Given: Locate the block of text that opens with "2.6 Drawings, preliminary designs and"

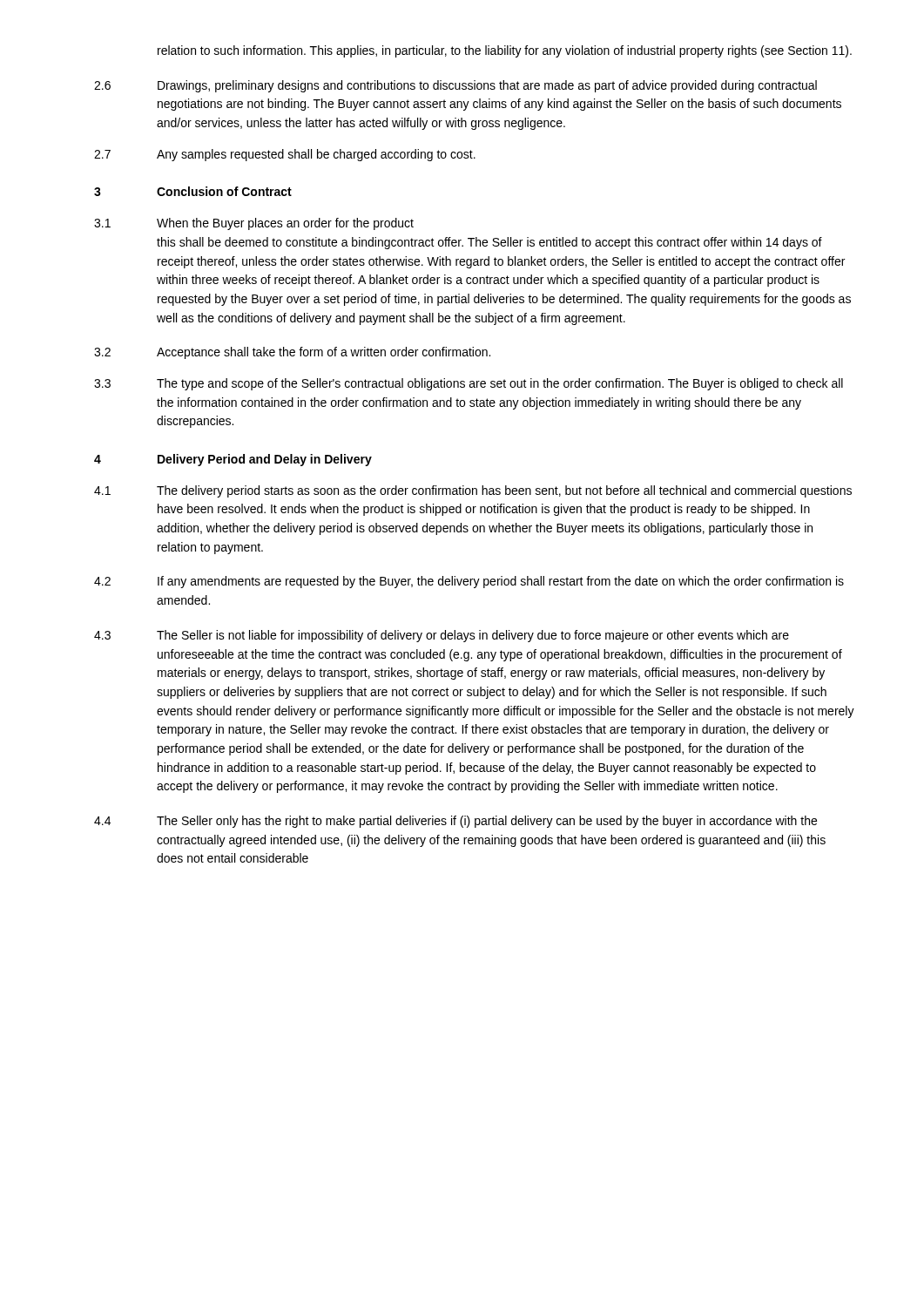Looking at the screenshot, I should pyautogui.click(x=474, y=105).
